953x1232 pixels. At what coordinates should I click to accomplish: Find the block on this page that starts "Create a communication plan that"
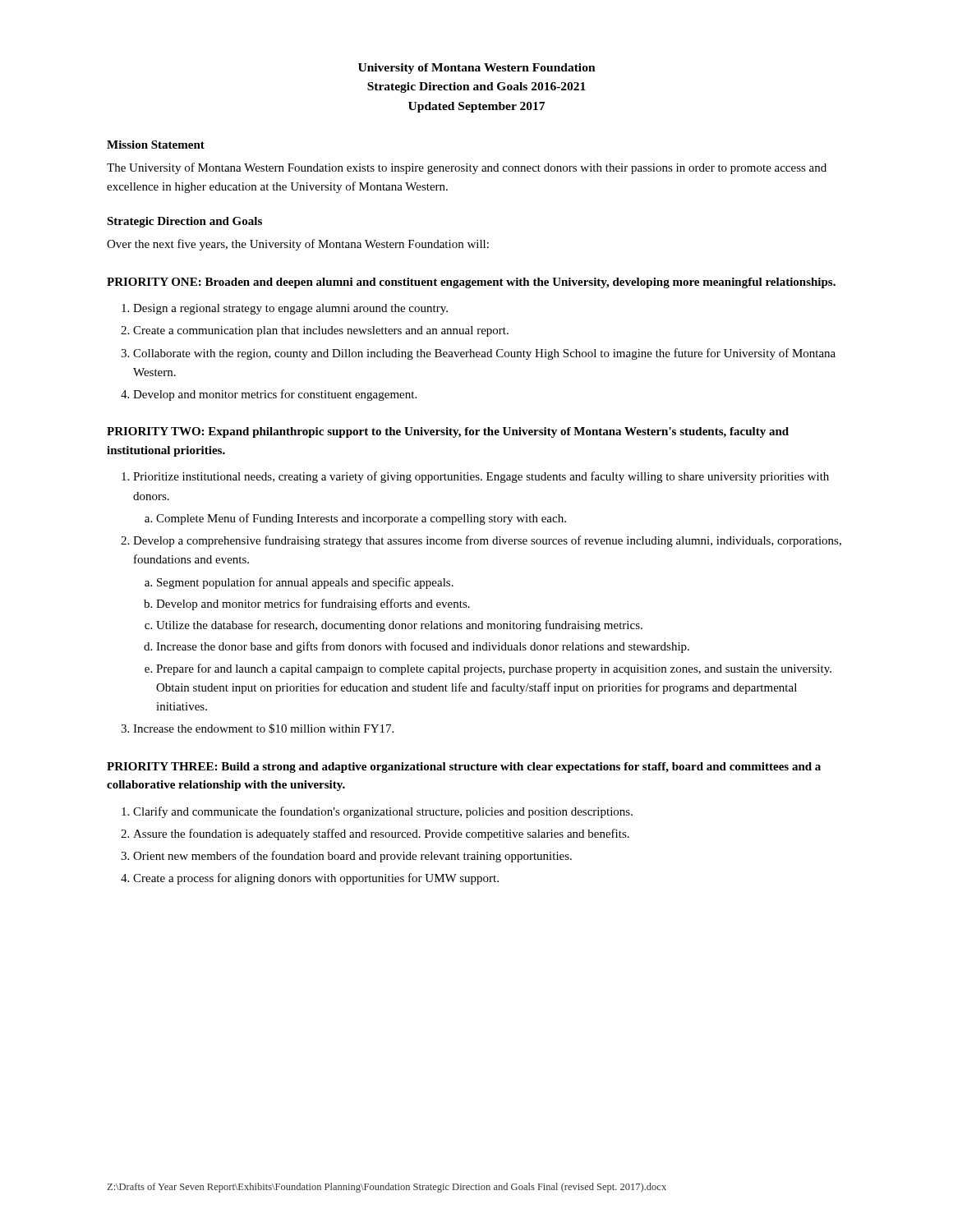321,330
